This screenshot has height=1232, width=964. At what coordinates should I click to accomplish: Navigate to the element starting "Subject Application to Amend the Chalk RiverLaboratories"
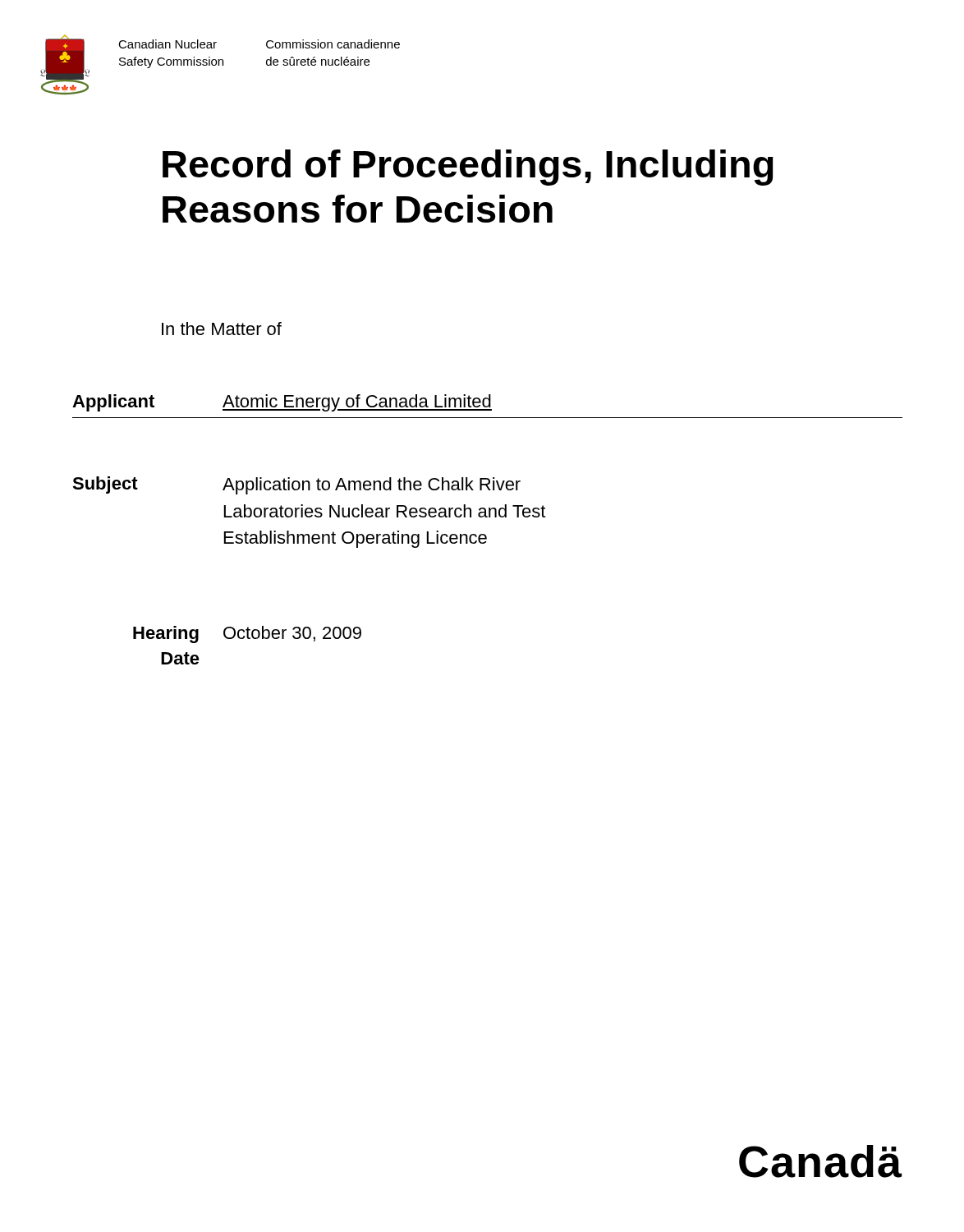pos(309,512)
